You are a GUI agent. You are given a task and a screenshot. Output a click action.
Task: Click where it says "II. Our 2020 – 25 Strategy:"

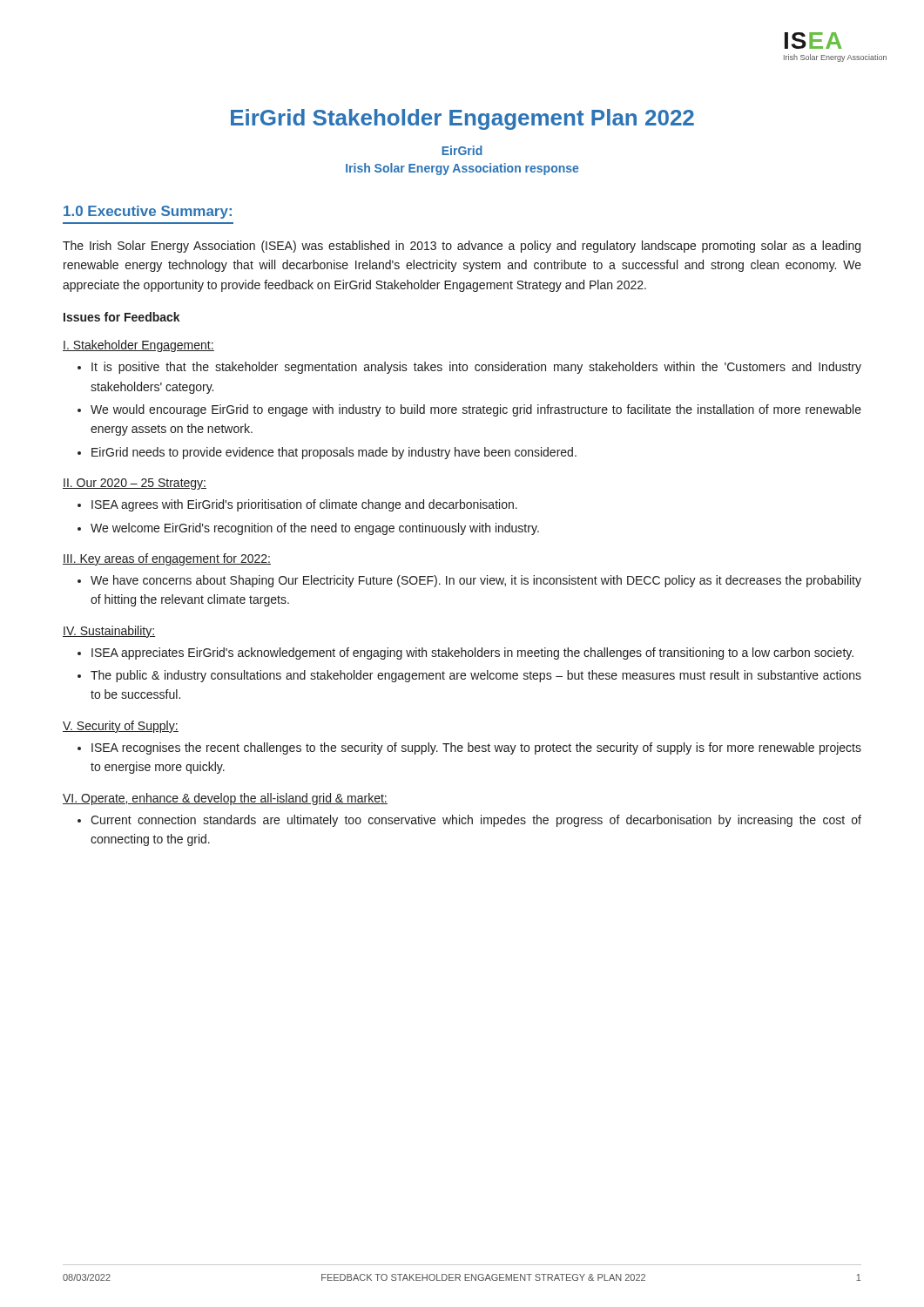click(135, 483)
